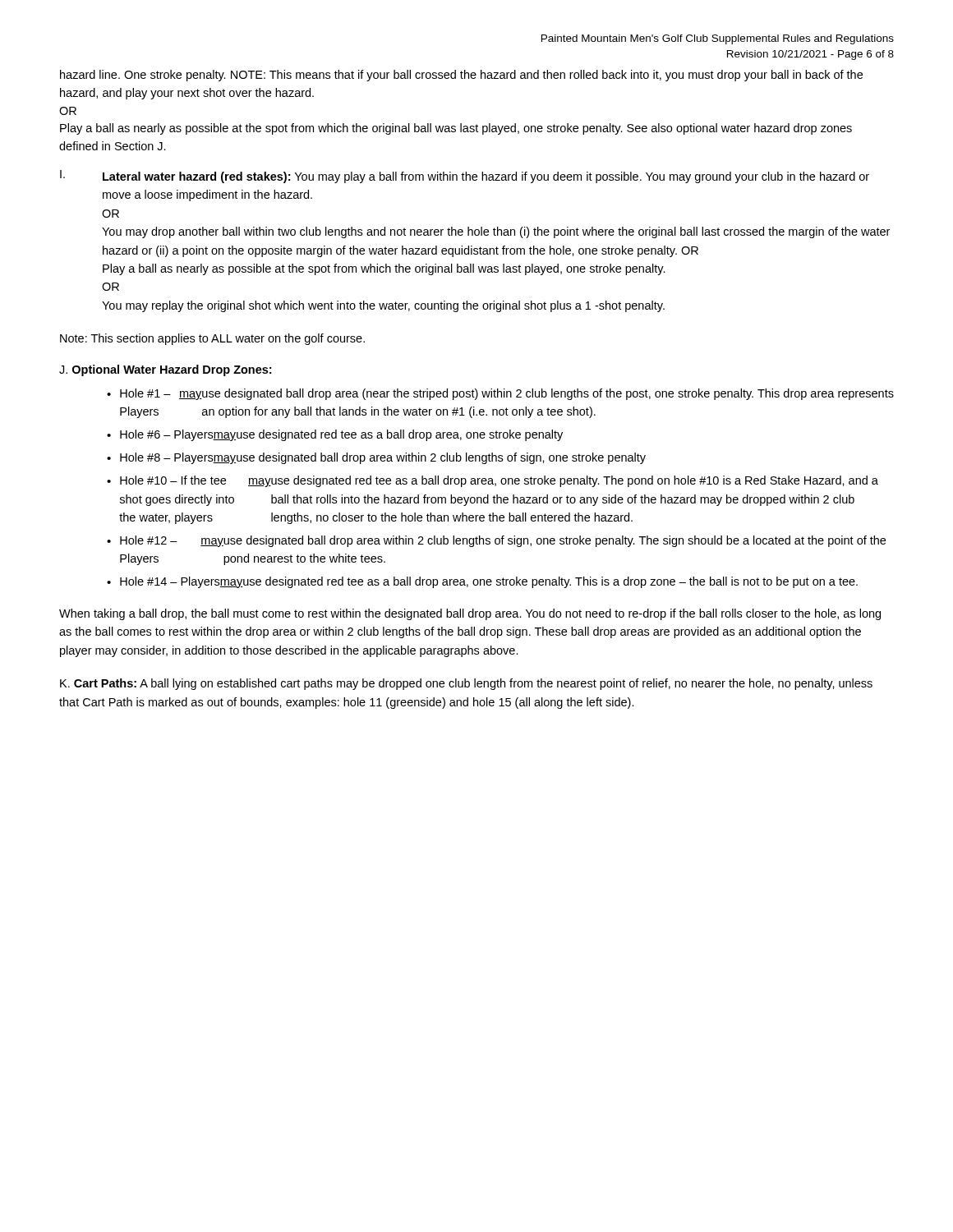
Task: Find the block on this page that starts "Hole #1 –"
Action: click(x=507, y=401)
